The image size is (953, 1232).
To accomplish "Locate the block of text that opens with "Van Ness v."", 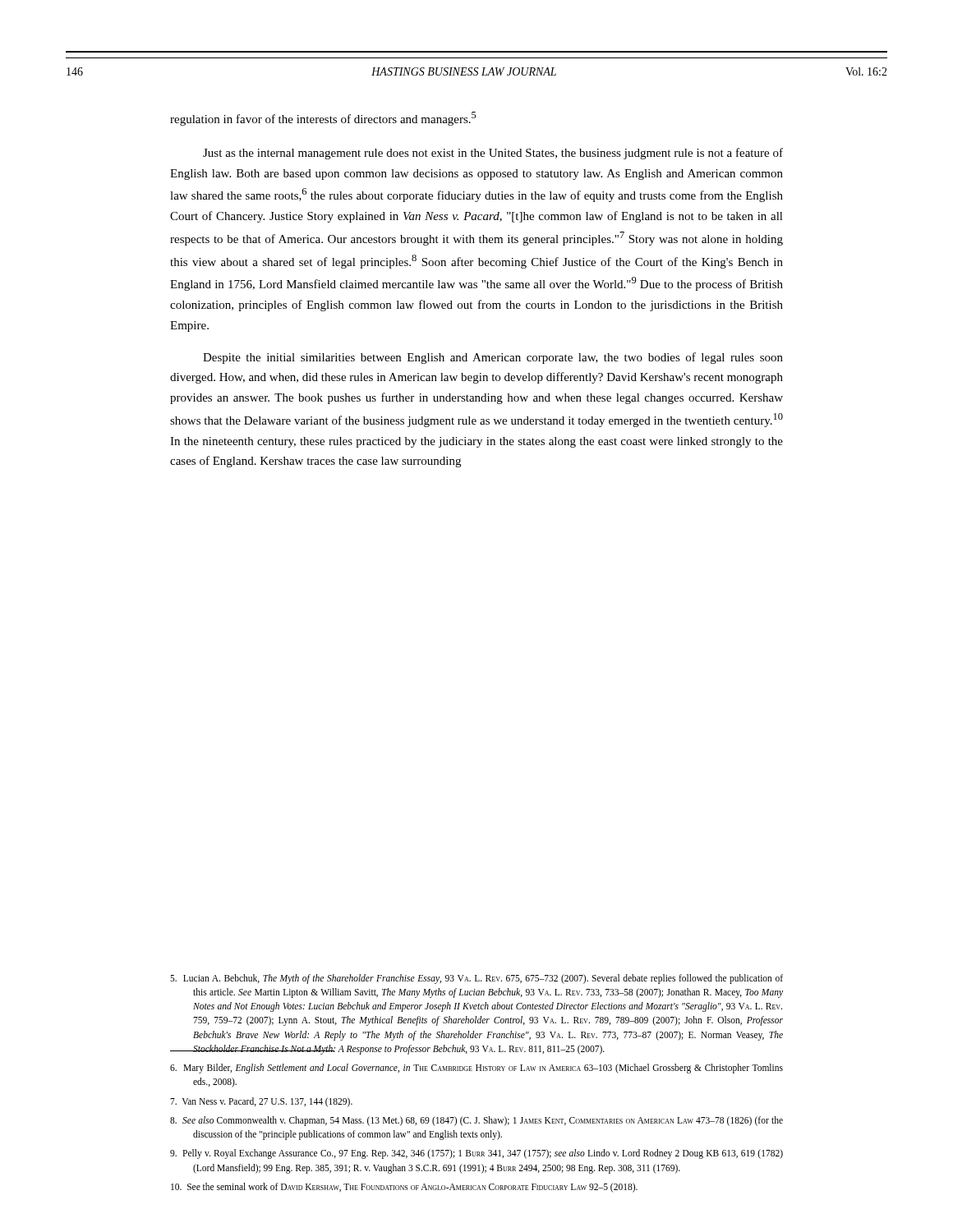I will (x=261, y=1101).
